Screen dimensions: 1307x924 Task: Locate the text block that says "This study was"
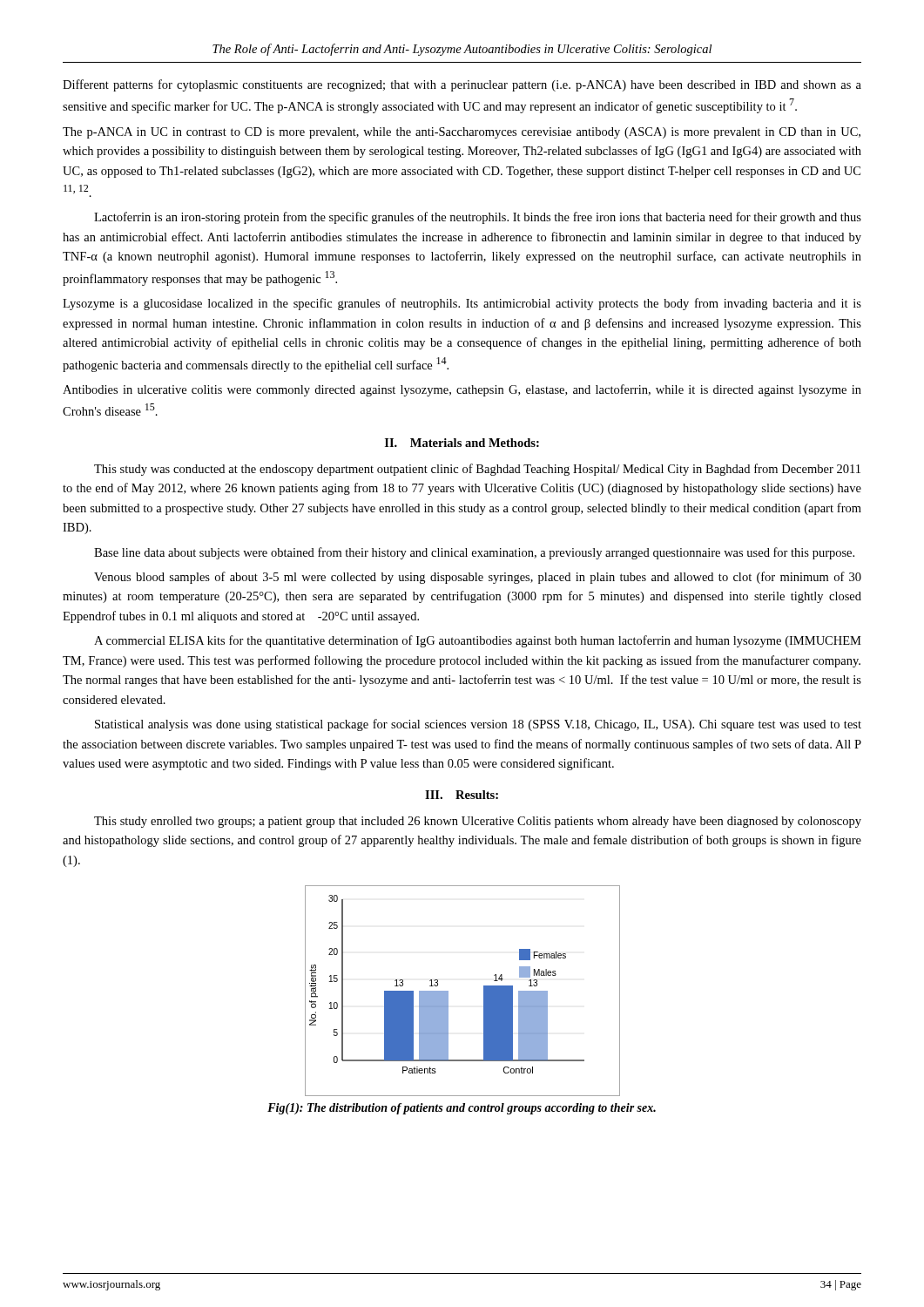pos(477,470)
